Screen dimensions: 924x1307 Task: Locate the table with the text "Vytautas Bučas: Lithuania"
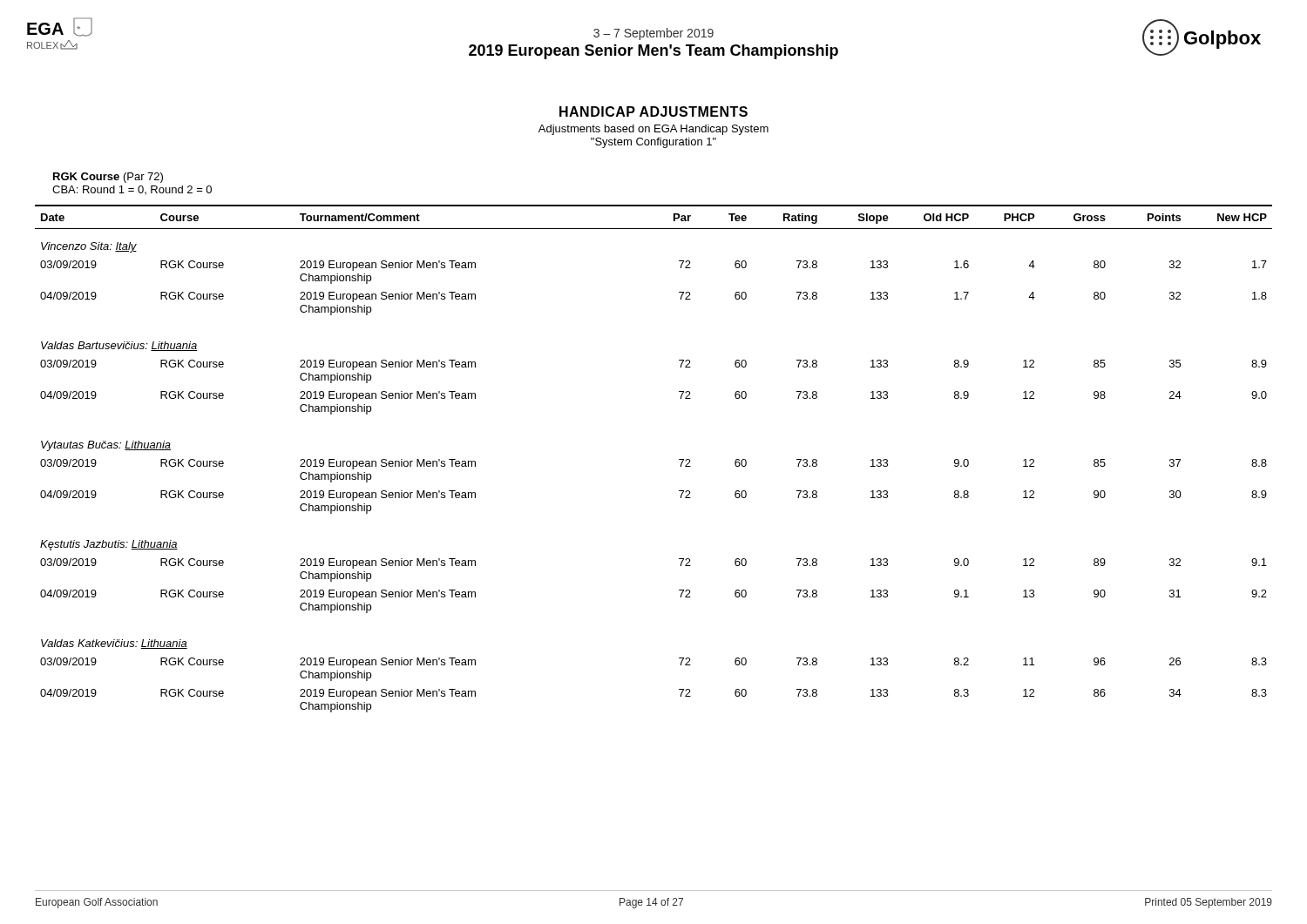pyautogui.click(x=654, y=460)
